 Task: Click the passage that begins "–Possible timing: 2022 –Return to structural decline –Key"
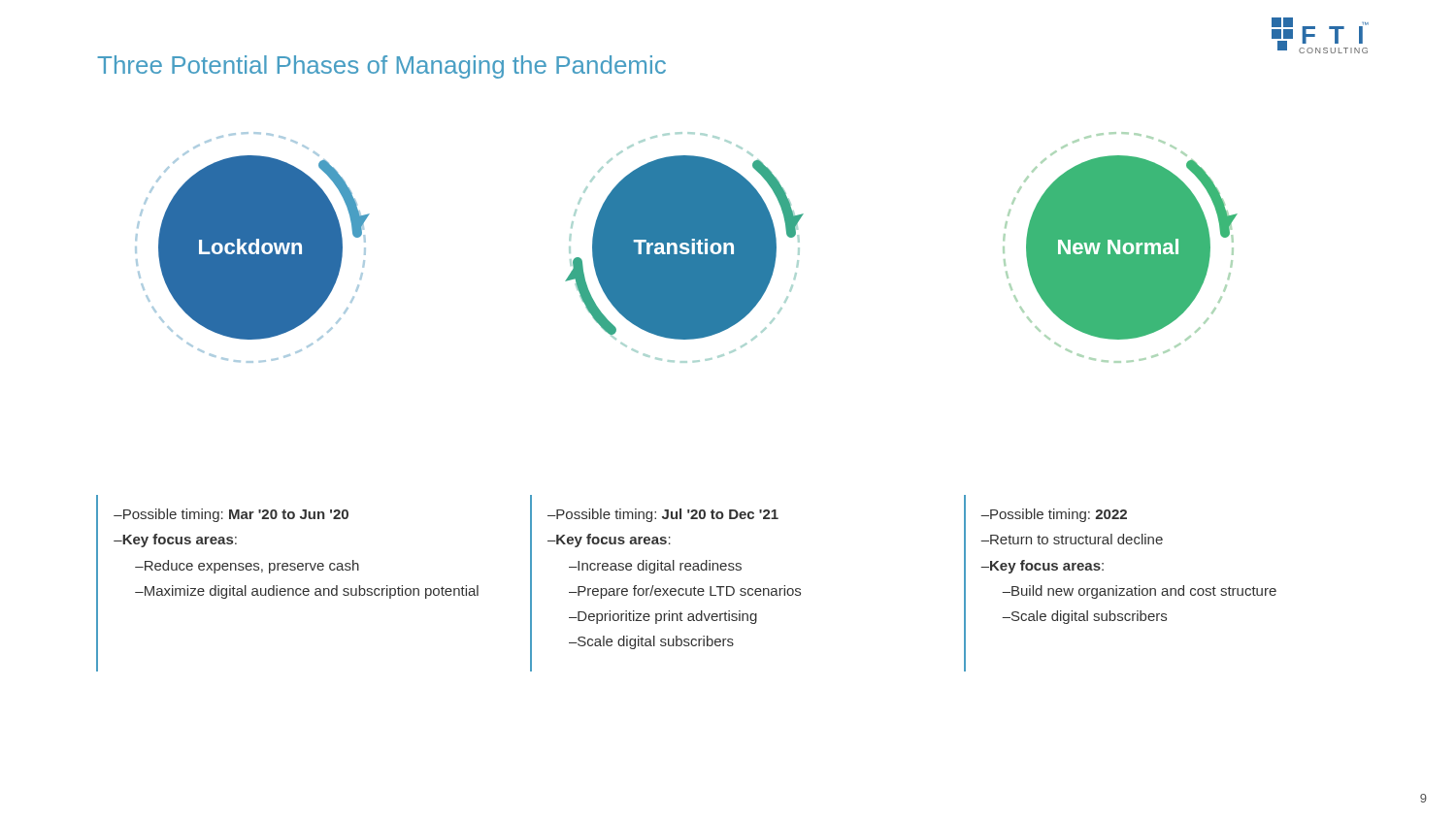(x=1054, y=515)
